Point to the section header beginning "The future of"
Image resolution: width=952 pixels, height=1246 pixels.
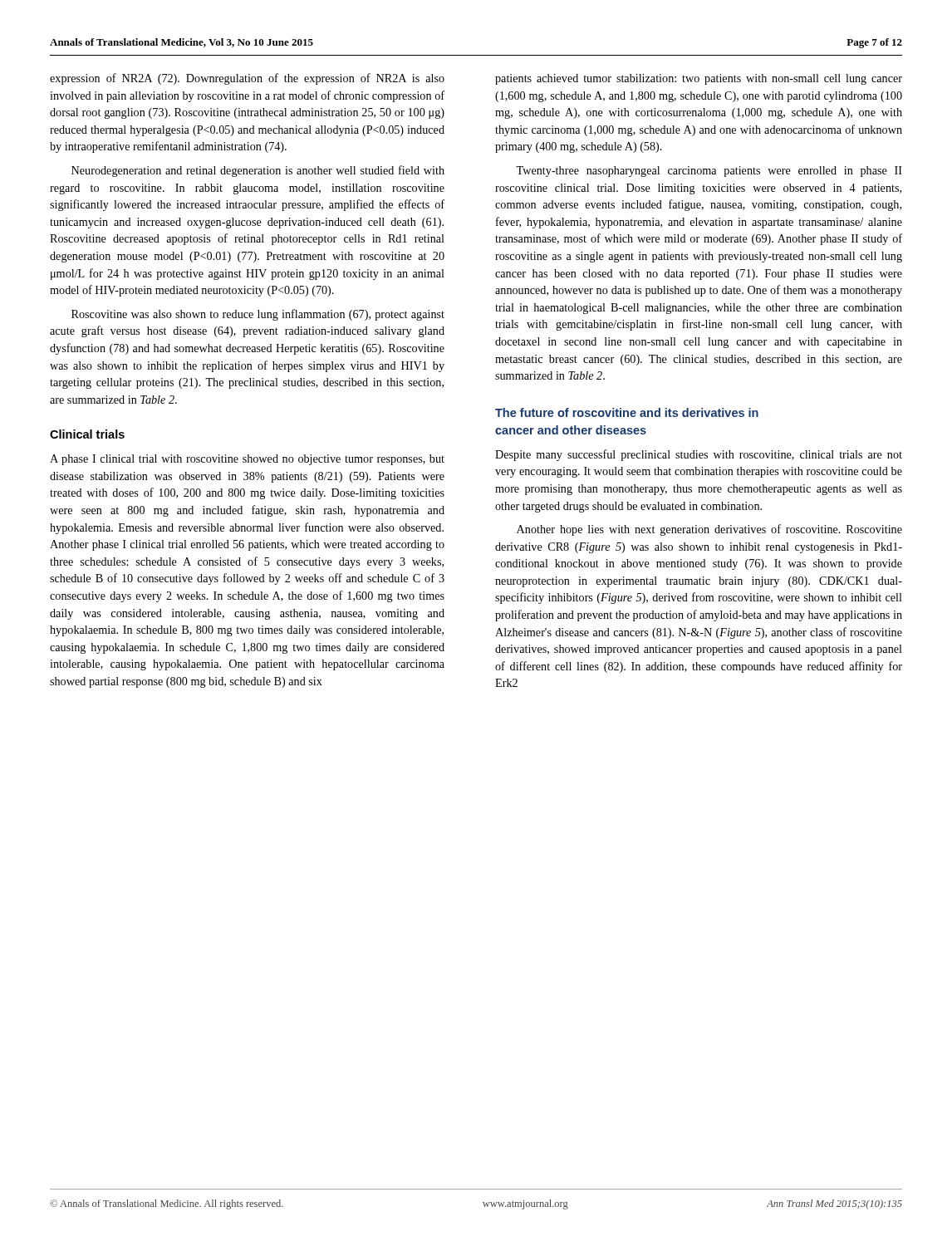pyautogui.click(x=627, y=421)
